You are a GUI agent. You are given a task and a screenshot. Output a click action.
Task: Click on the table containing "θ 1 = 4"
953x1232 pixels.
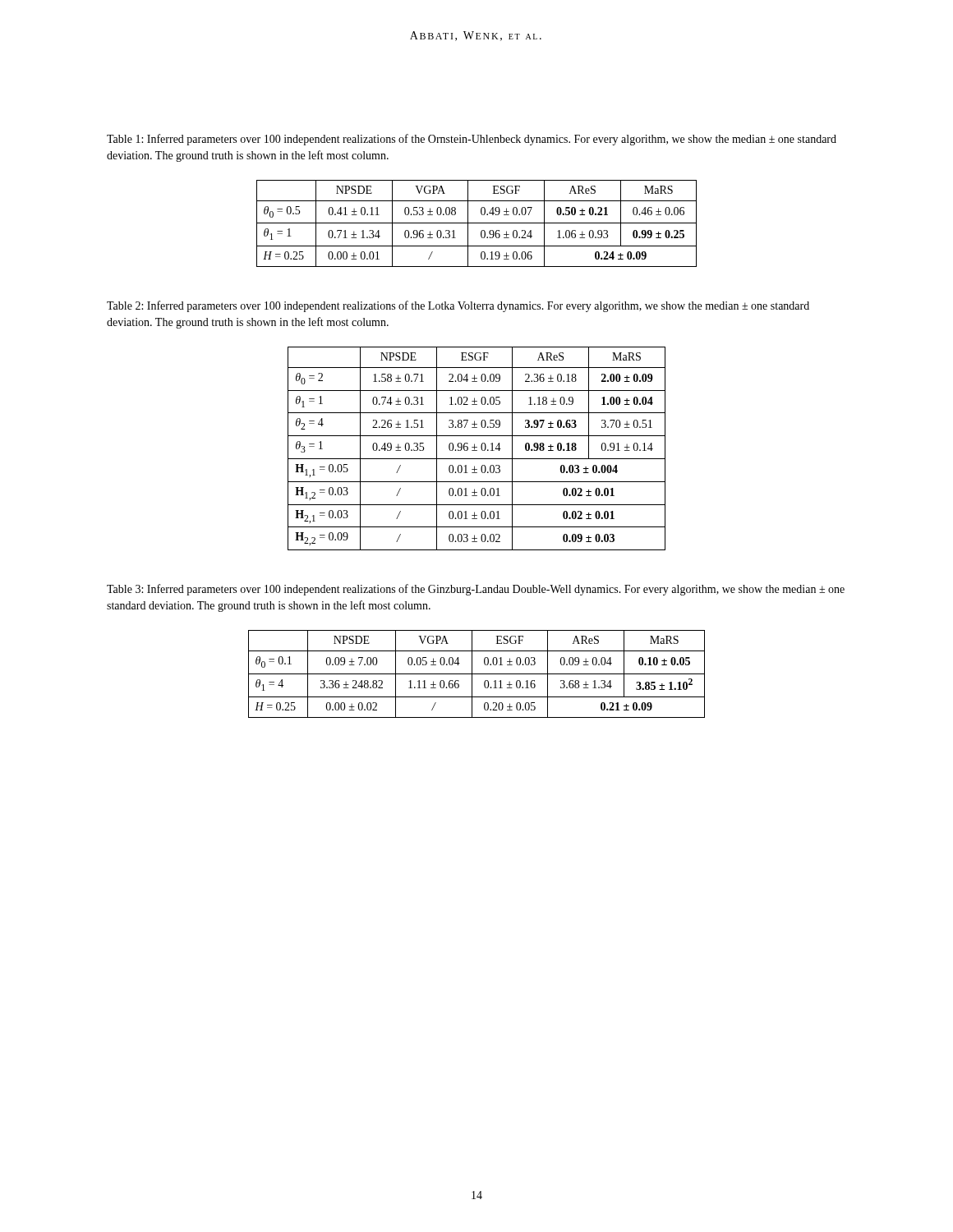(x=476, y=674)
